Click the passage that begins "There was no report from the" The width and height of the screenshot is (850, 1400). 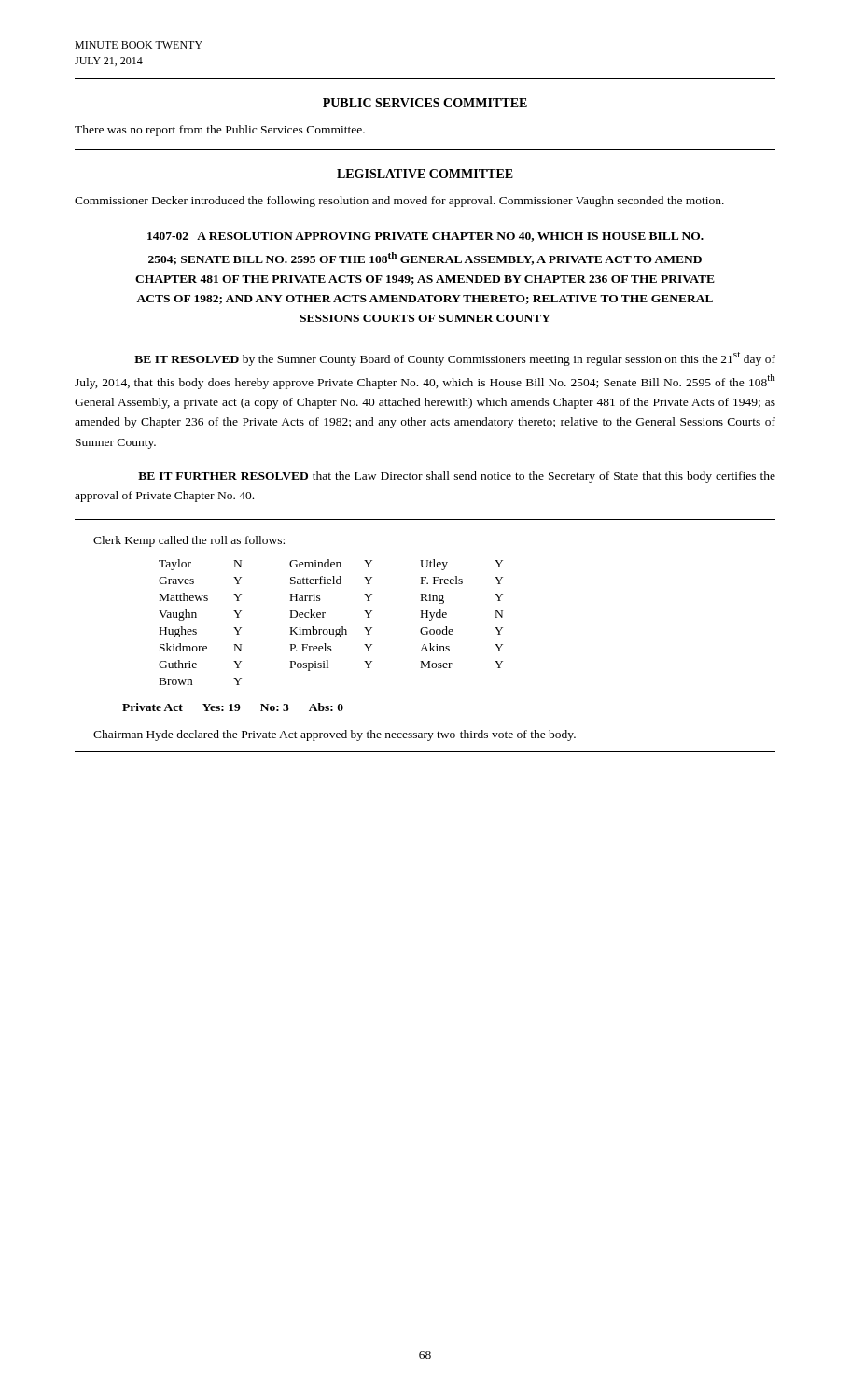click(220, 129)
